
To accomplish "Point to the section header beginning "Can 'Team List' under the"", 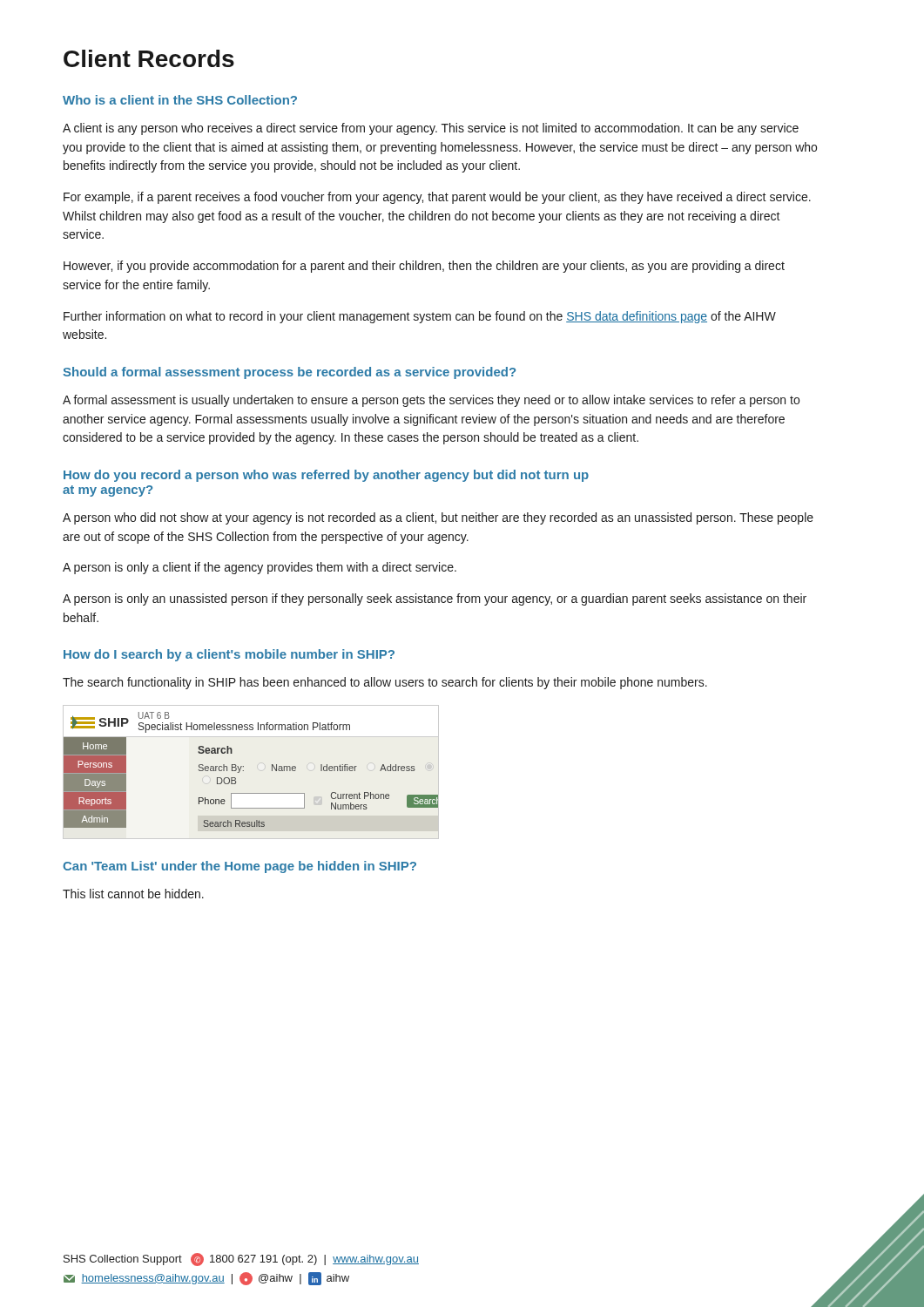I will 239,867.
